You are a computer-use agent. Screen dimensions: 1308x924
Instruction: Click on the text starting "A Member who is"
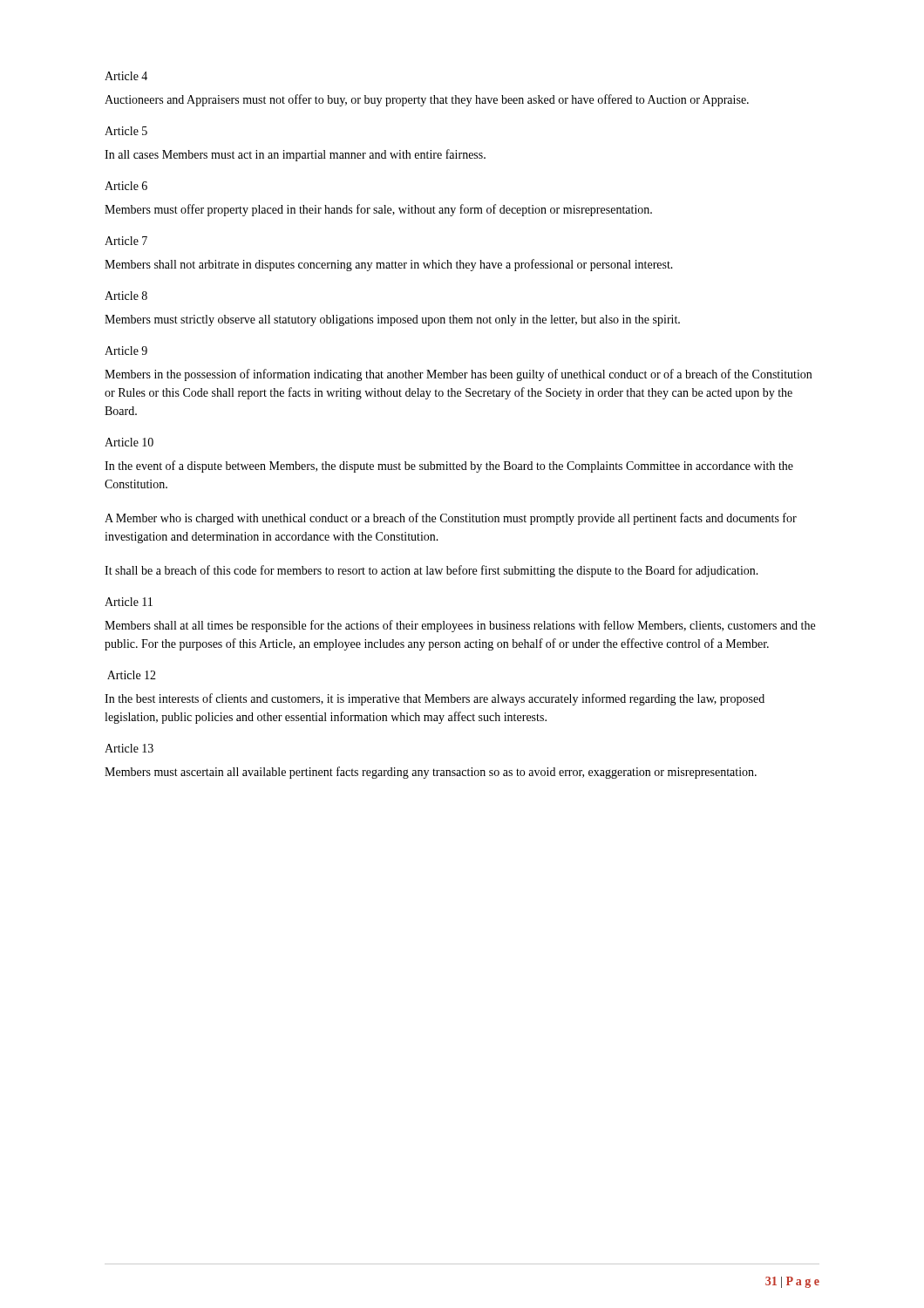click(451, 528)
